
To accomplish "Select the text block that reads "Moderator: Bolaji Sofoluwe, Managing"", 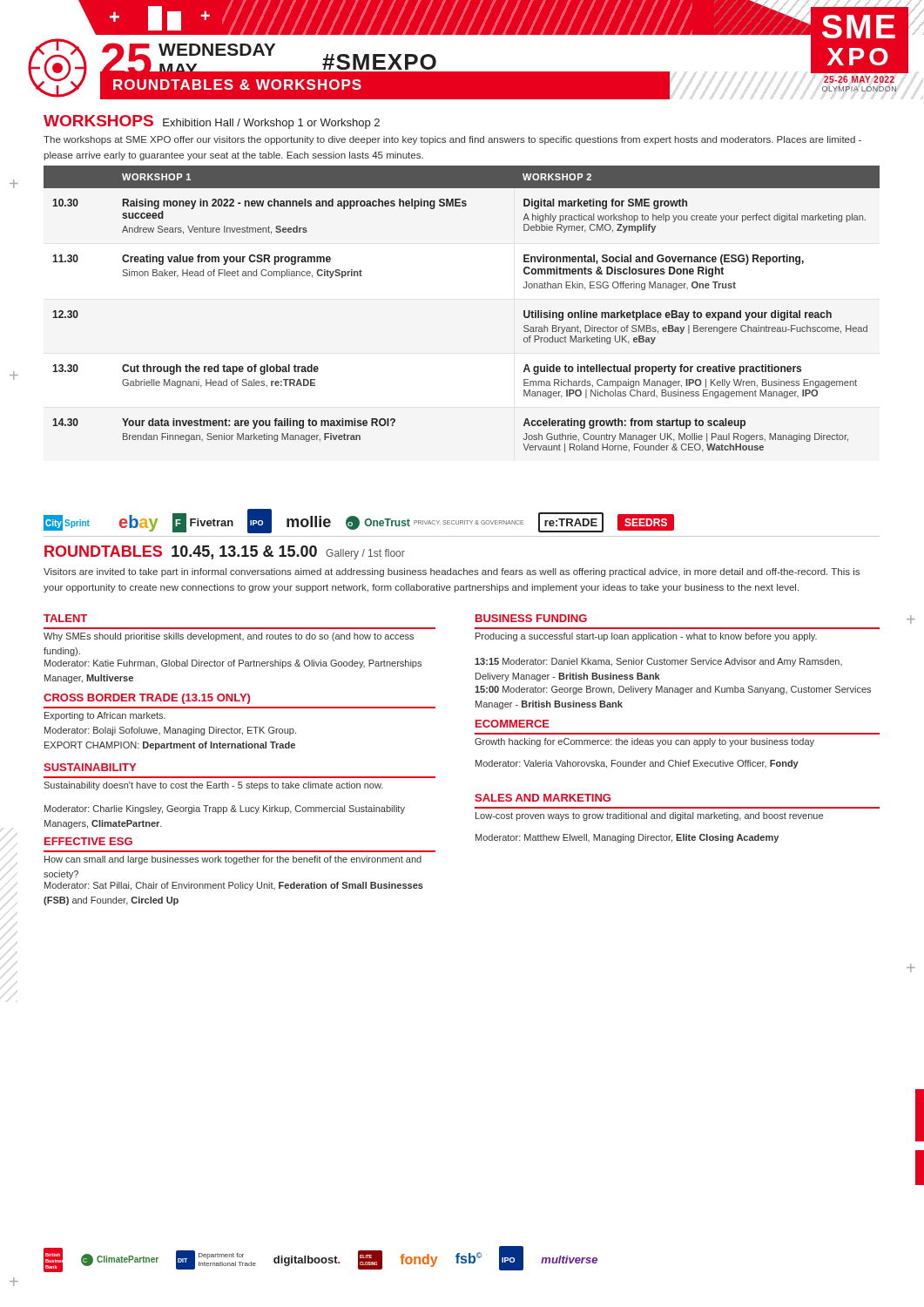I will point(170,737).
